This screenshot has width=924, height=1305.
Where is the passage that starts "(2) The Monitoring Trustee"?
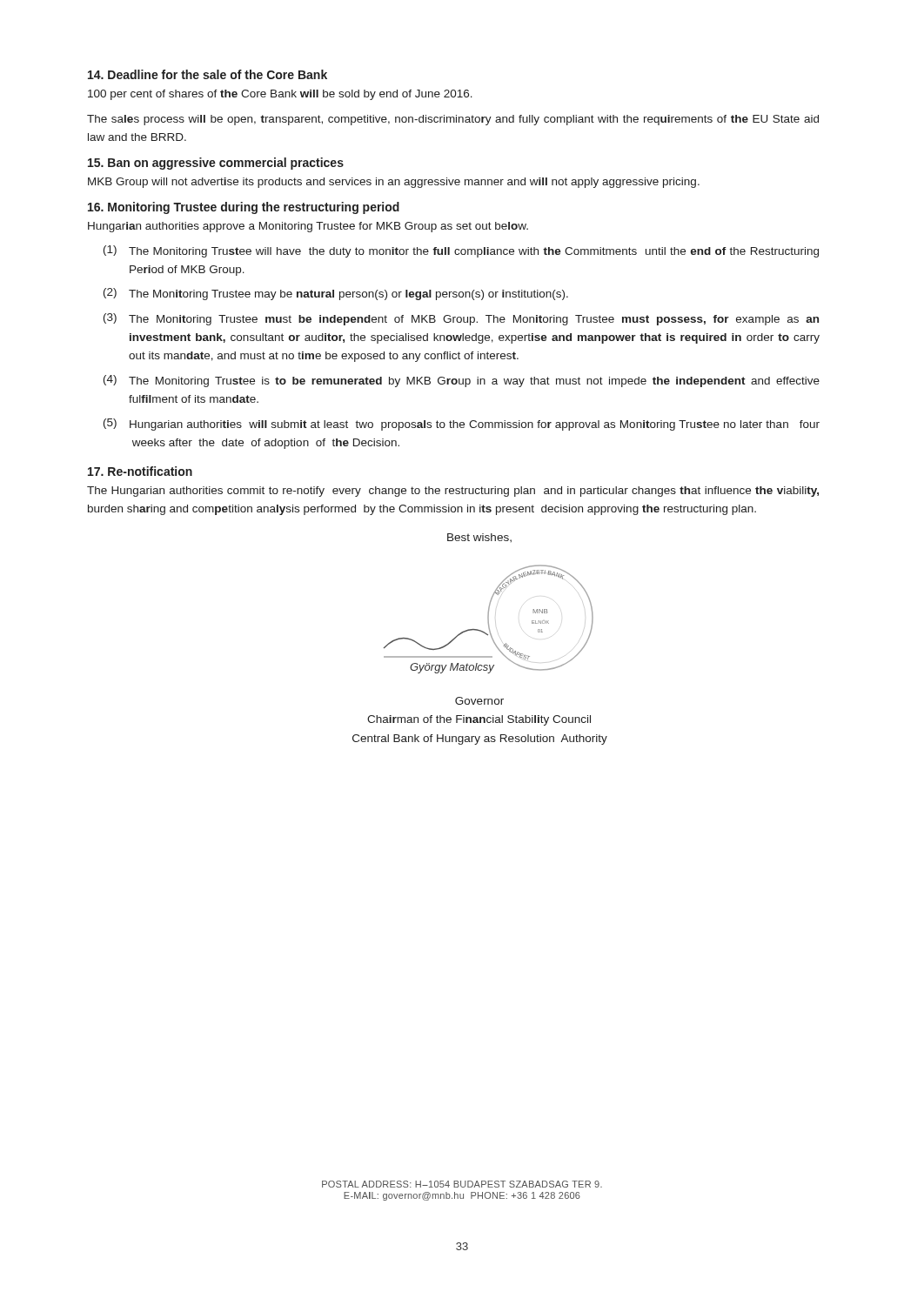453,295
